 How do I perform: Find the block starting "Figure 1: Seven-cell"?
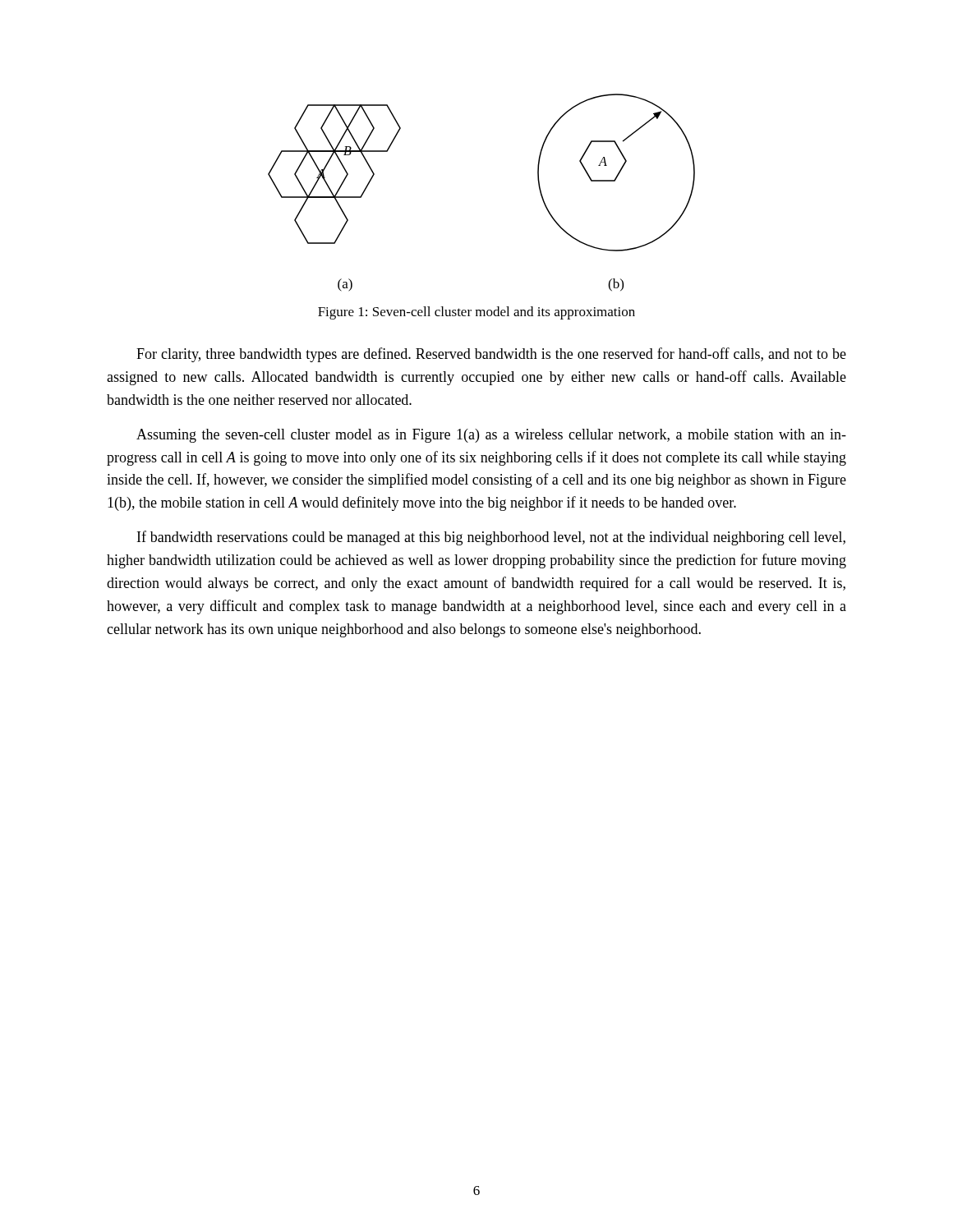[476, 312]
